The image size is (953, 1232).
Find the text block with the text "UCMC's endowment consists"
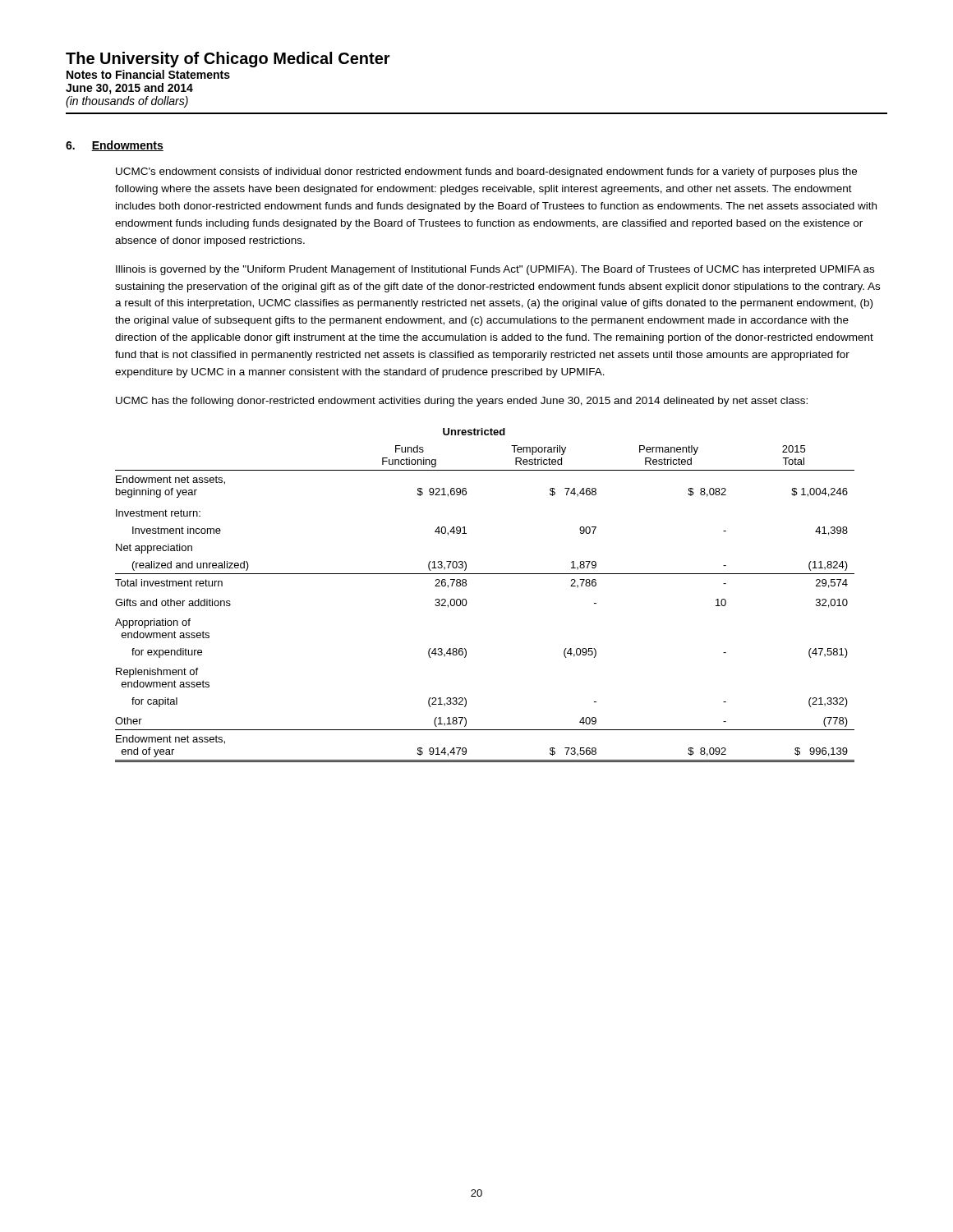pyautogui.click(x=496, y=206)
